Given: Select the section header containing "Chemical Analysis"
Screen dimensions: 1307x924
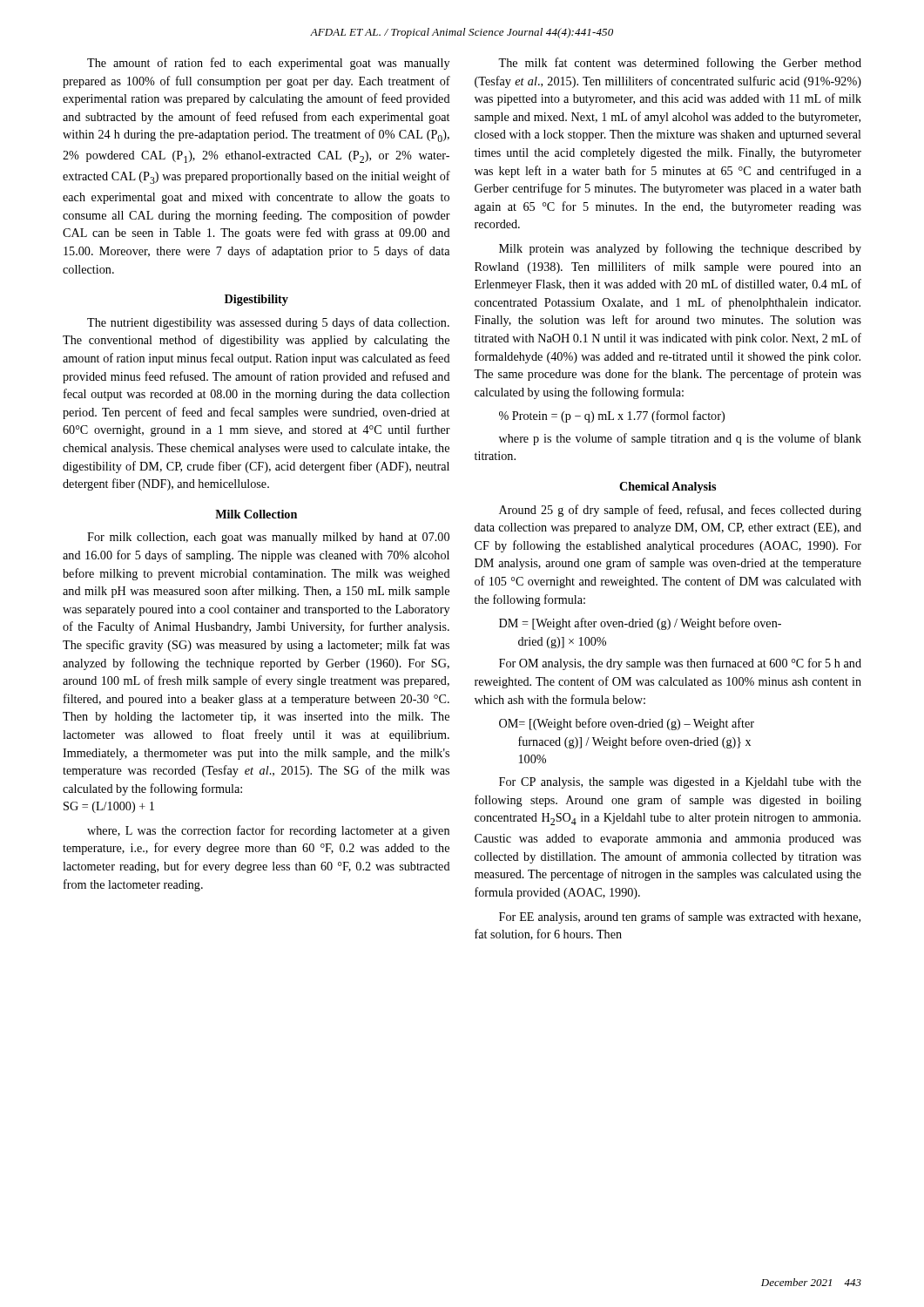Looking at the screenshot, I should tap(668, 486).
